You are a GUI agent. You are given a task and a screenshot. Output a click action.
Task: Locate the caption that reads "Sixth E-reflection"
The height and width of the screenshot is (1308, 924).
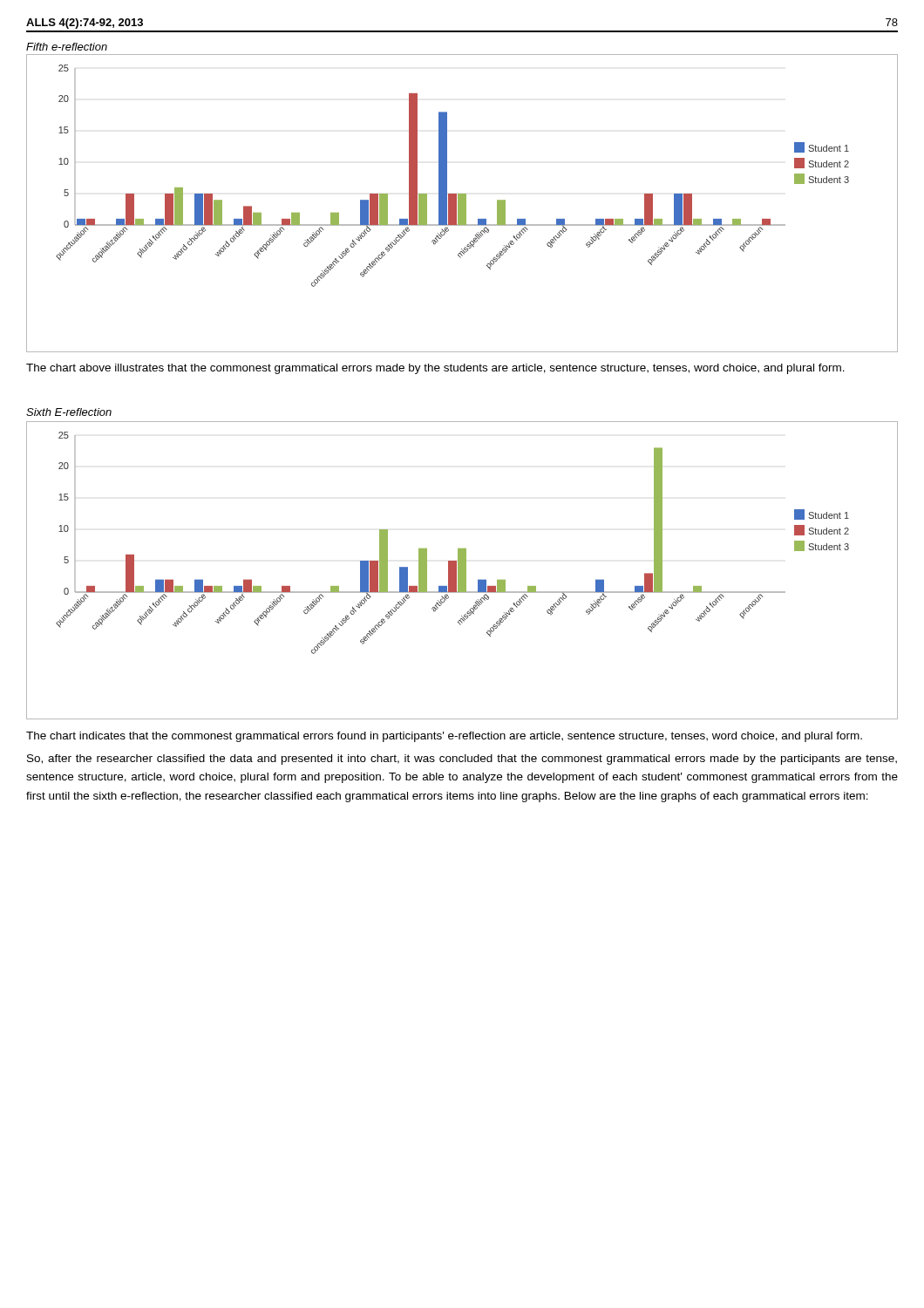tap(69, 412)
